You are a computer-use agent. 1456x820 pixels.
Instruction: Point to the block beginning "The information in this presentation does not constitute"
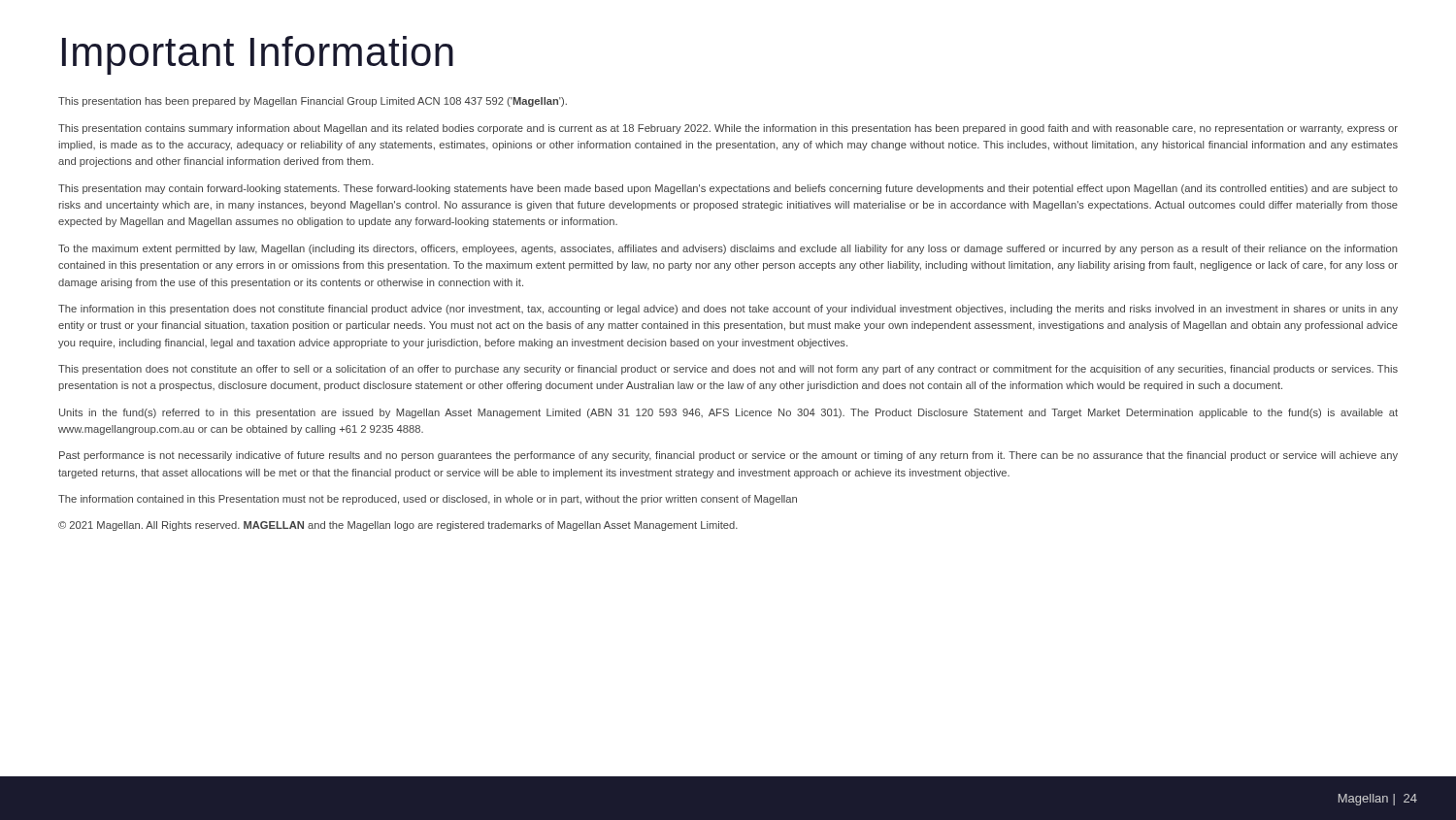(728, 325)
